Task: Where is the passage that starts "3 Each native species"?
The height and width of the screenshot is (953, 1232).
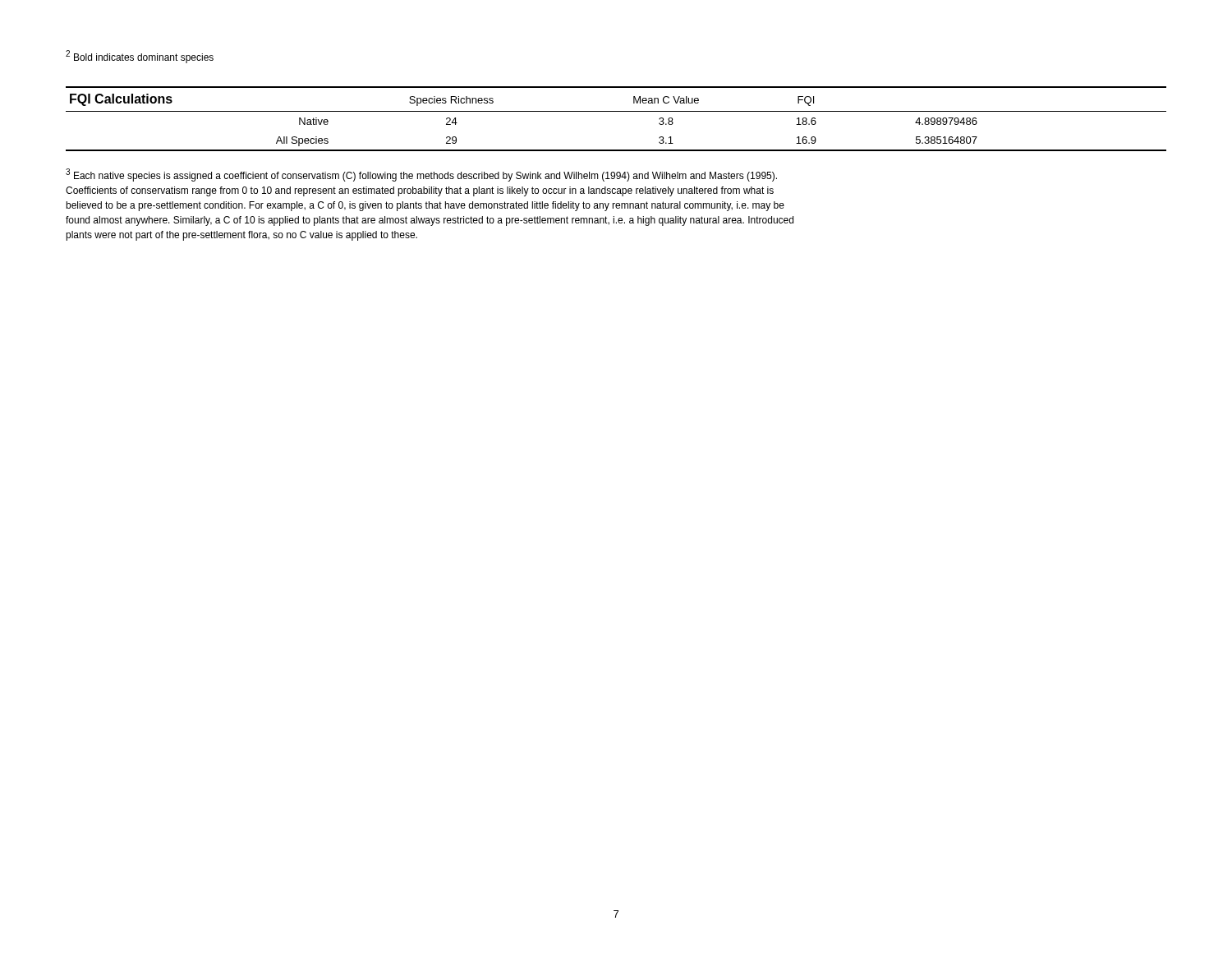Action: [x=430, y=204]
